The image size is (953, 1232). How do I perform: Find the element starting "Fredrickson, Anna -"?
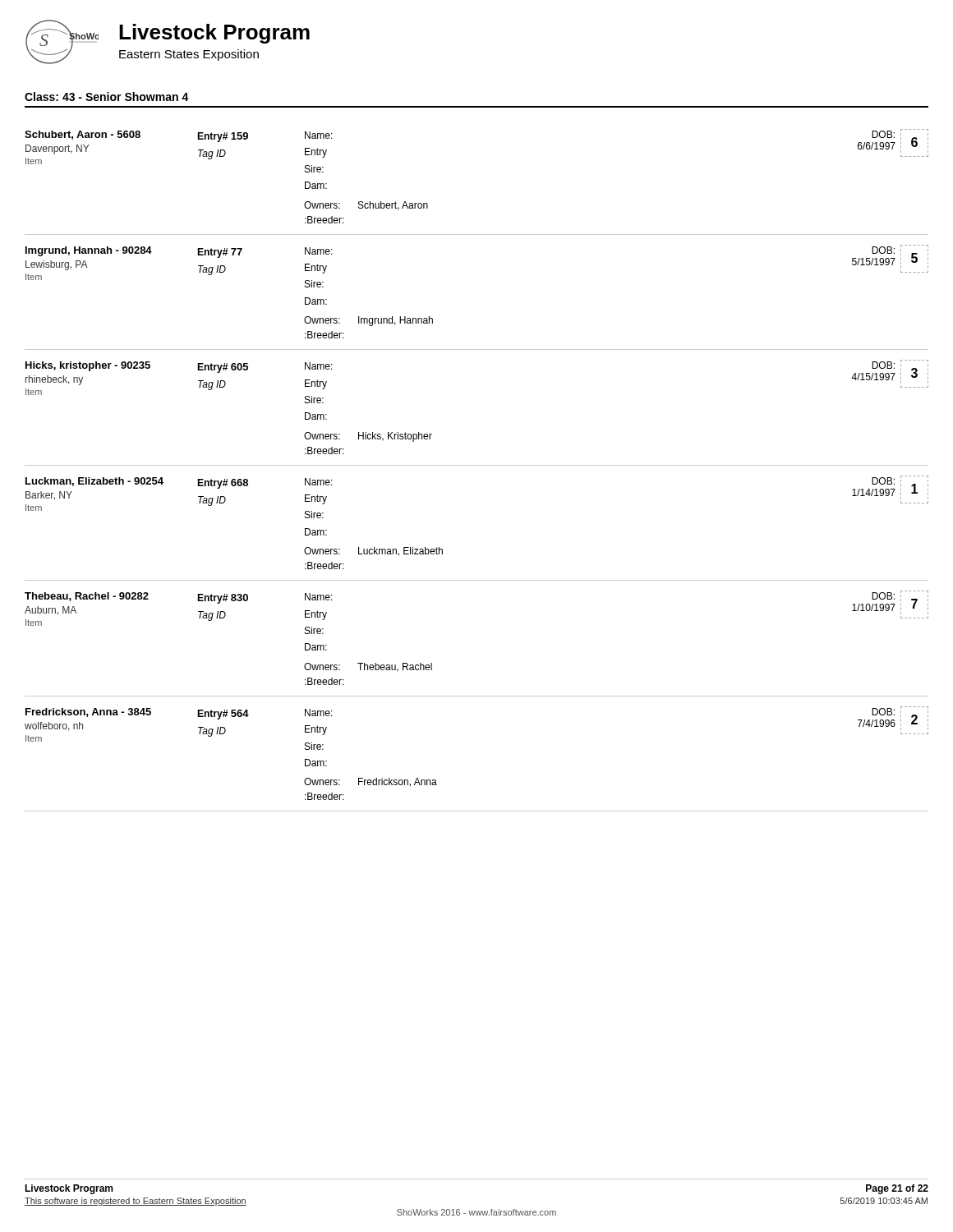coord(79,728)
